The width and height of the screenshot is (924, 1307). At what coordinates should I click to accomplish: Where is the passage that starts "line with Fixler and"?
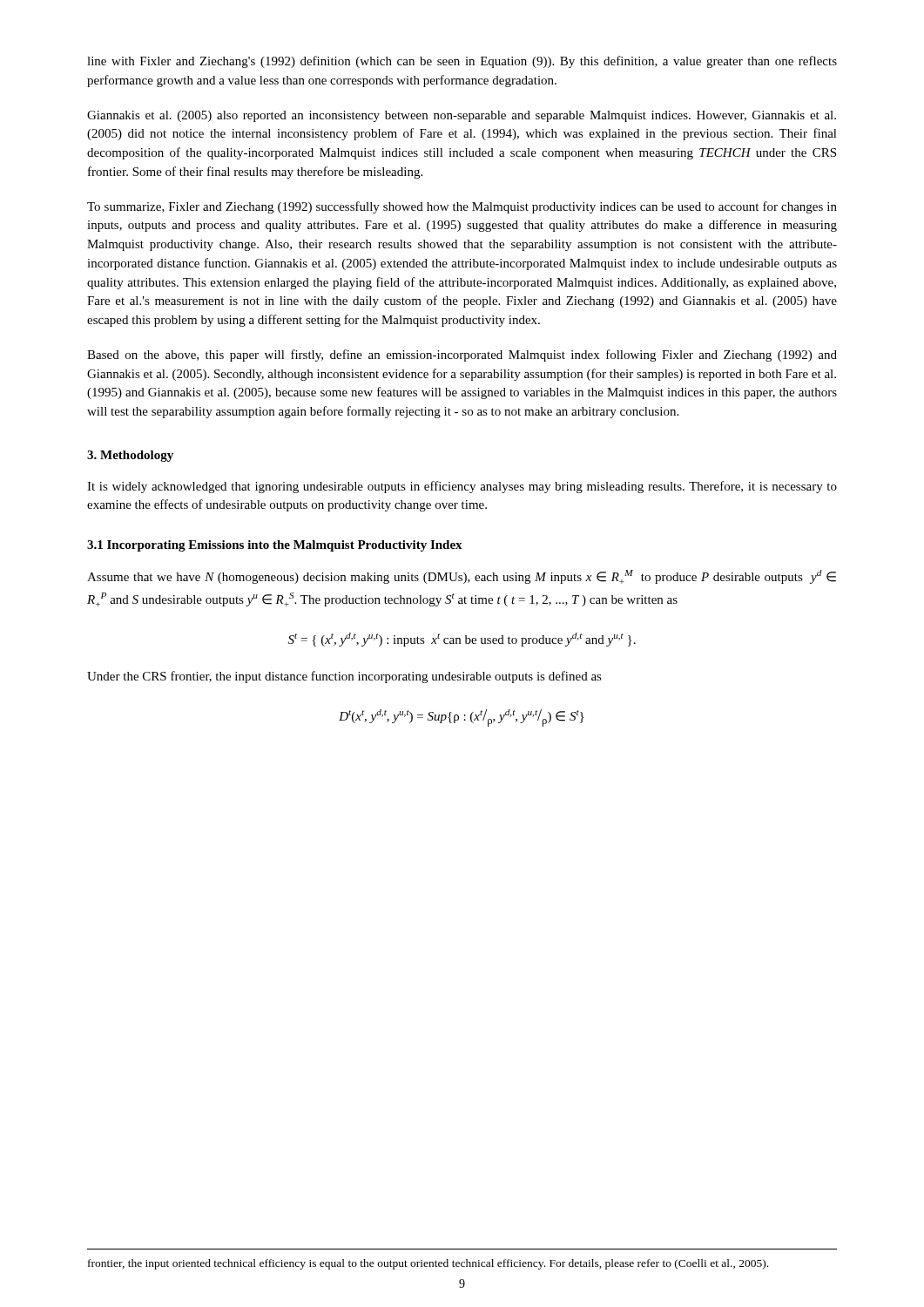click(462, 70)
